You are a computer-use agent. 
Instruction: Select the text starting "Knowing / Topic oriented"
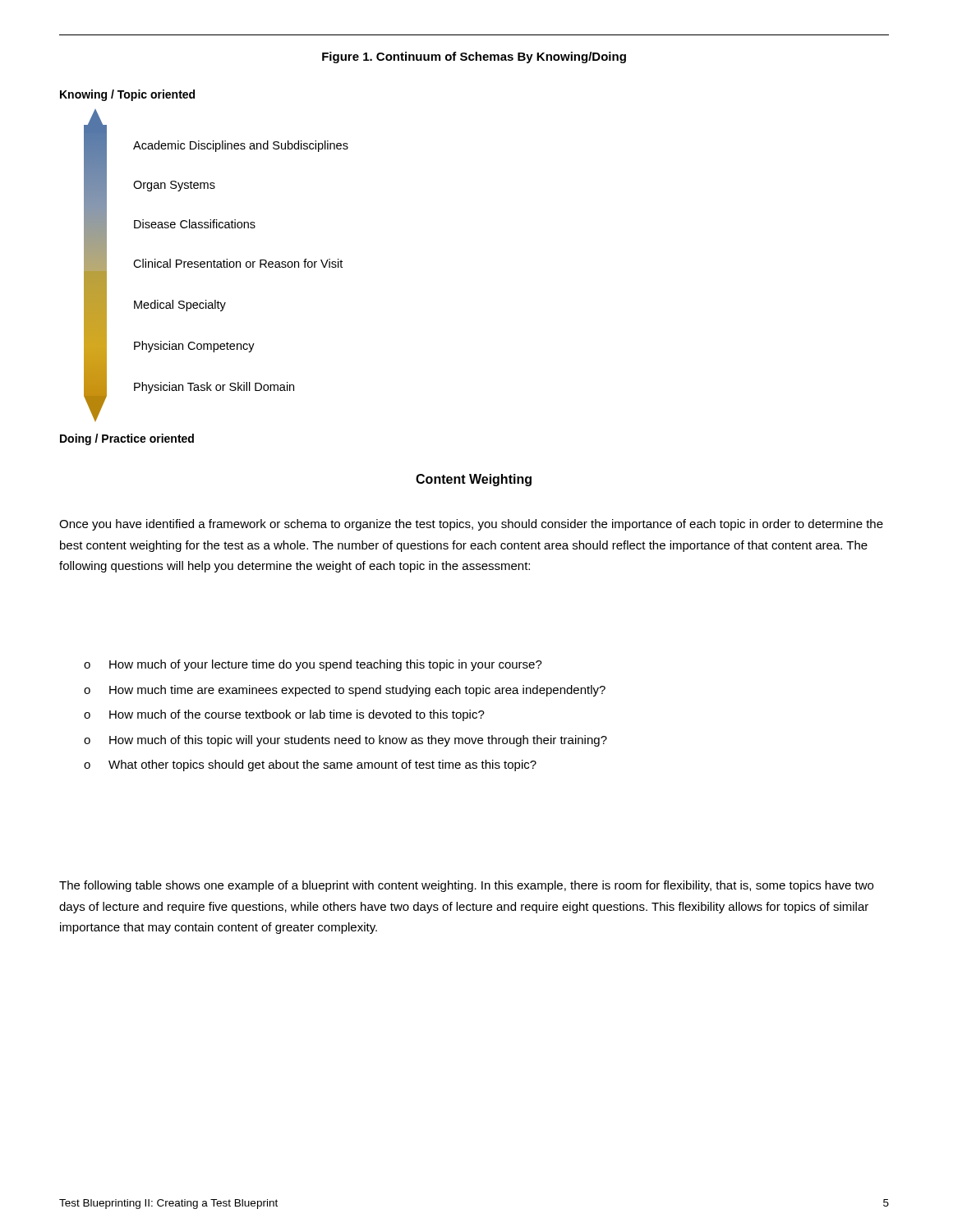pos(127,94)
